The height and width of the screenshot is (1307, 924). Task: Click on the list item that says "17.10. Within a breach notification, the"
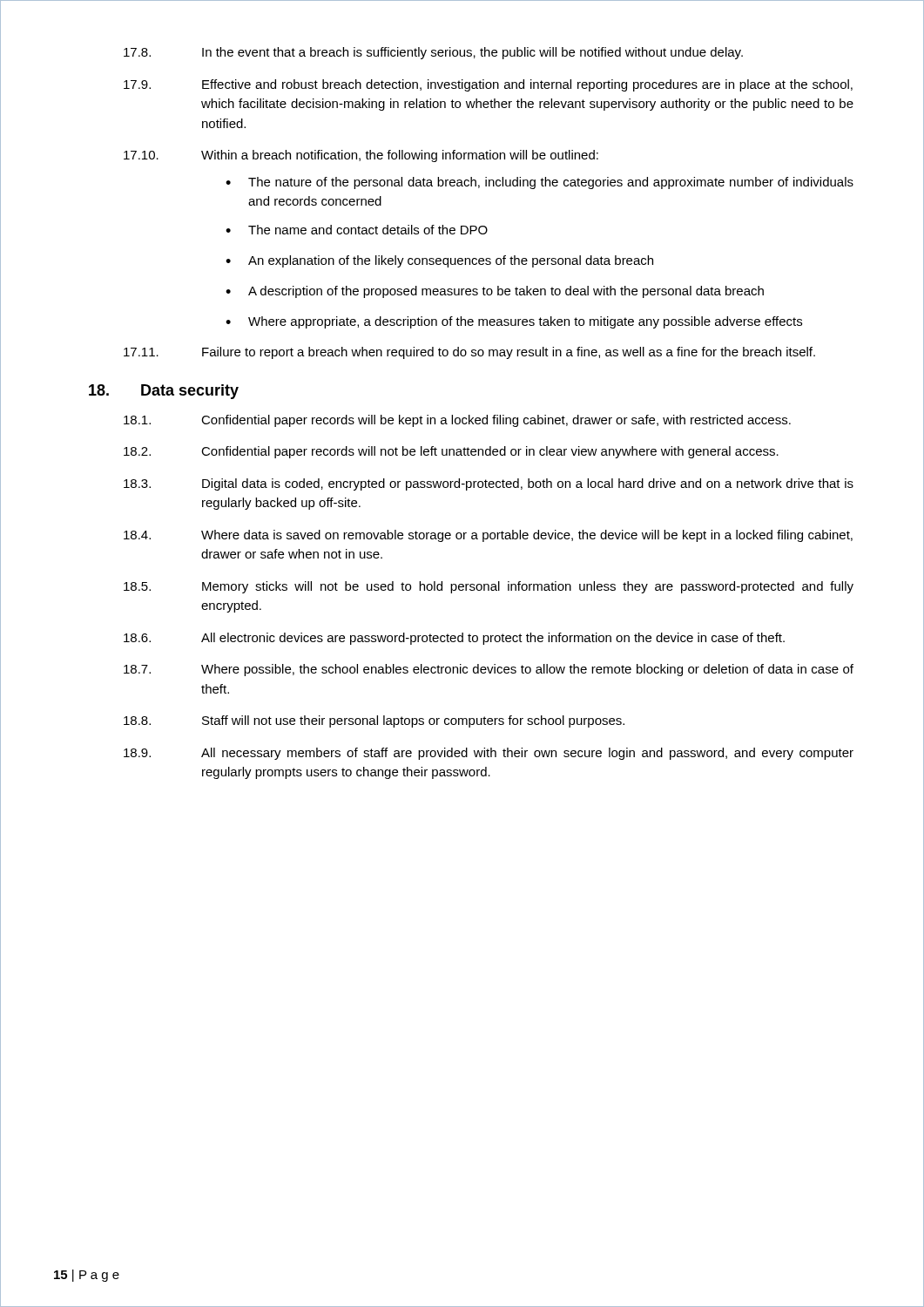(x=488, y=155)
